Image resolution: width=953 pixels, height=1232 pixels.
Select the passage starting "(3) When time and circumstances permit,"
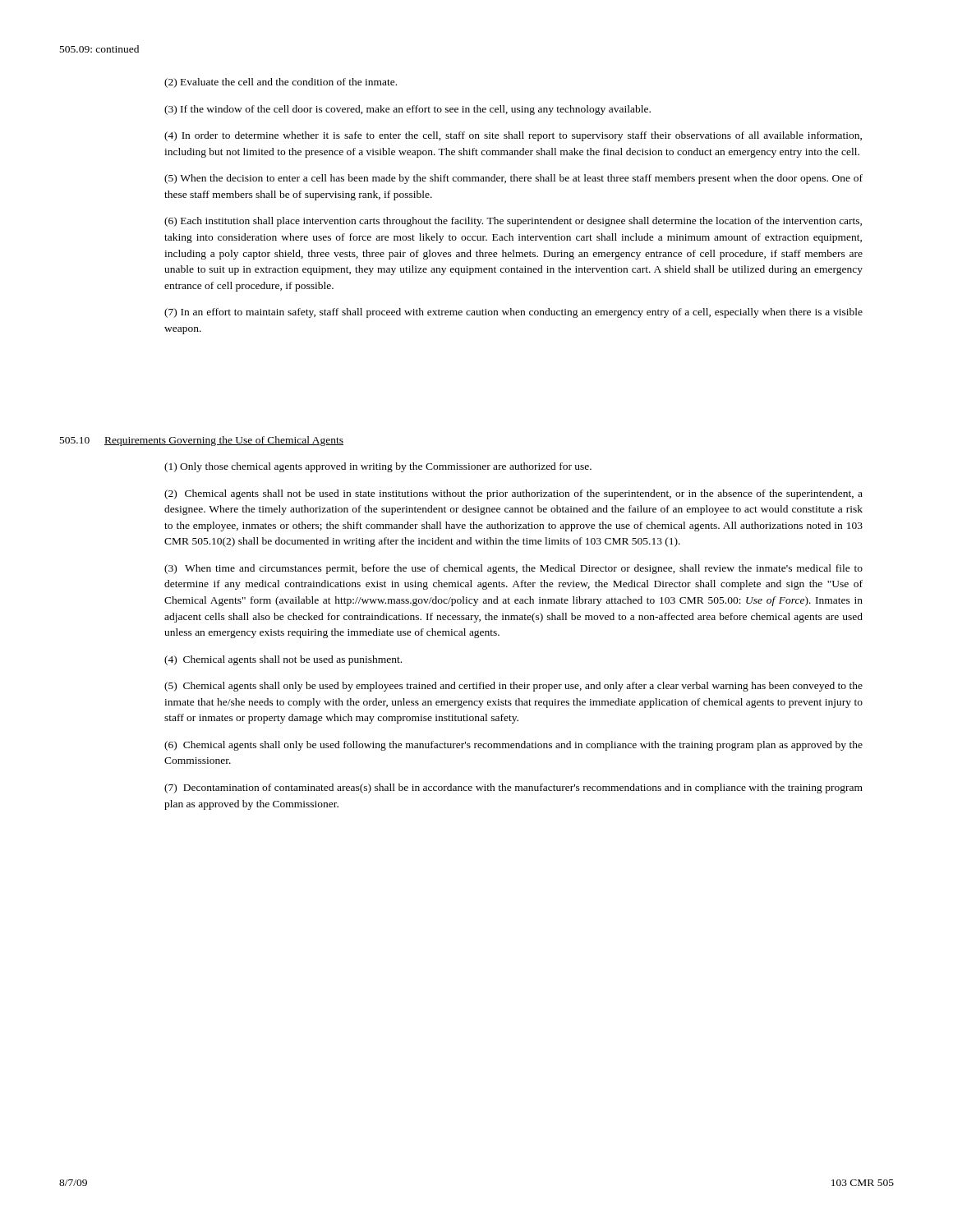coord(513,600)
